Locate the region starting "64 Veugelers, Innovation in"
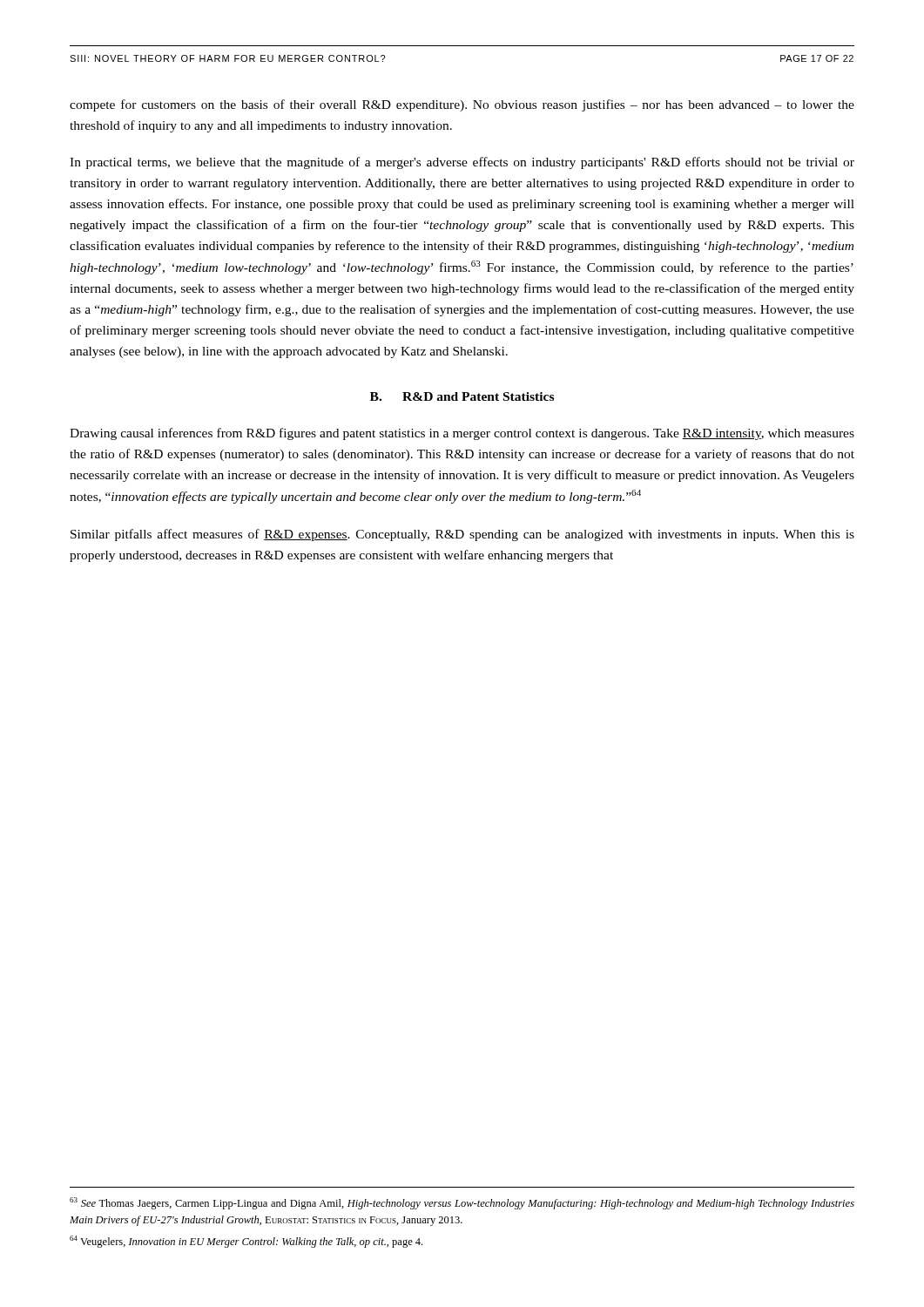The height and width of the screenshot is (1307, 924). coord(247,1241)
